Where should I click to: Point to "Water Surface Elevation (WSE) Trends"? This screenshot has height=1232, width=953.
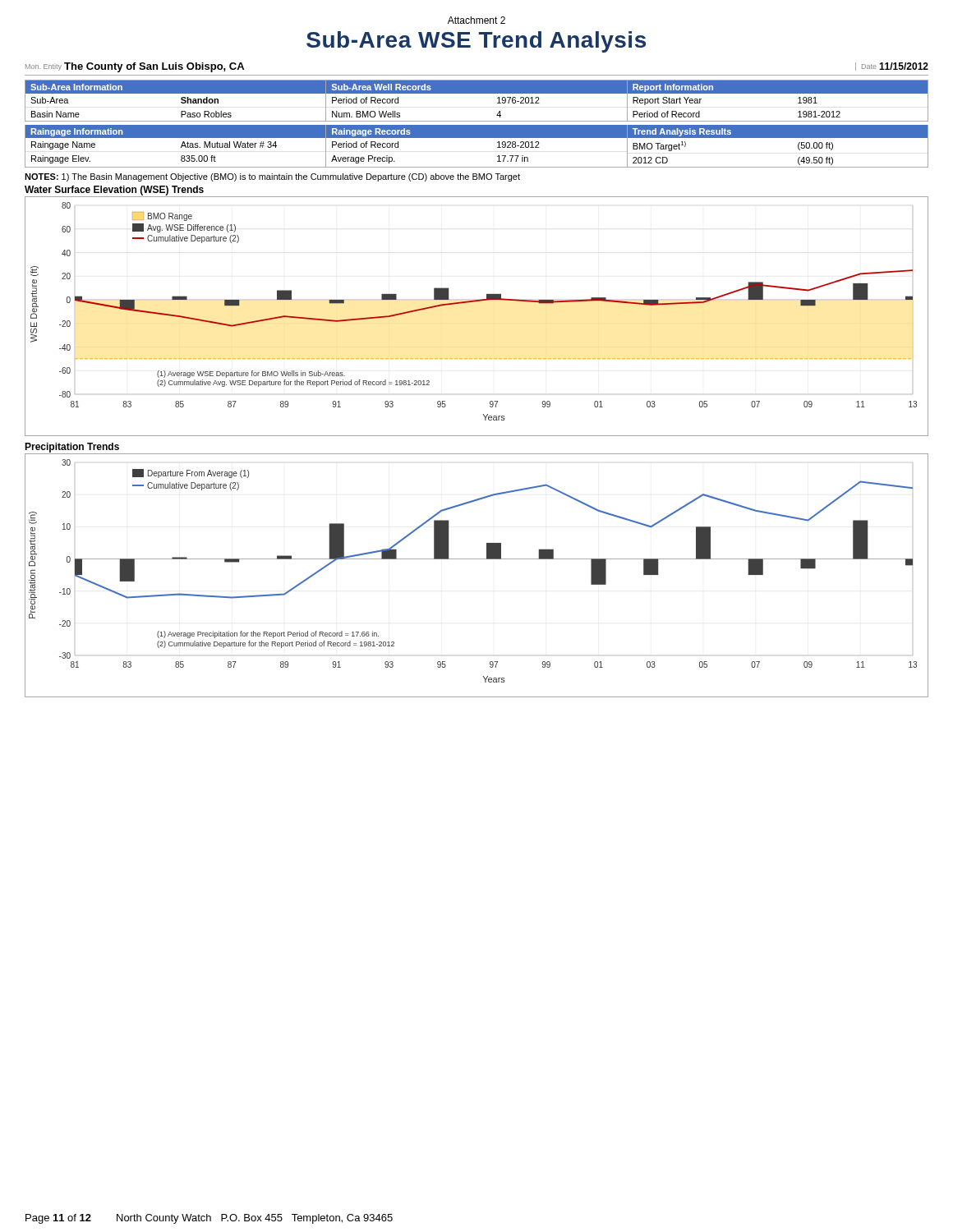click(114, 189)
